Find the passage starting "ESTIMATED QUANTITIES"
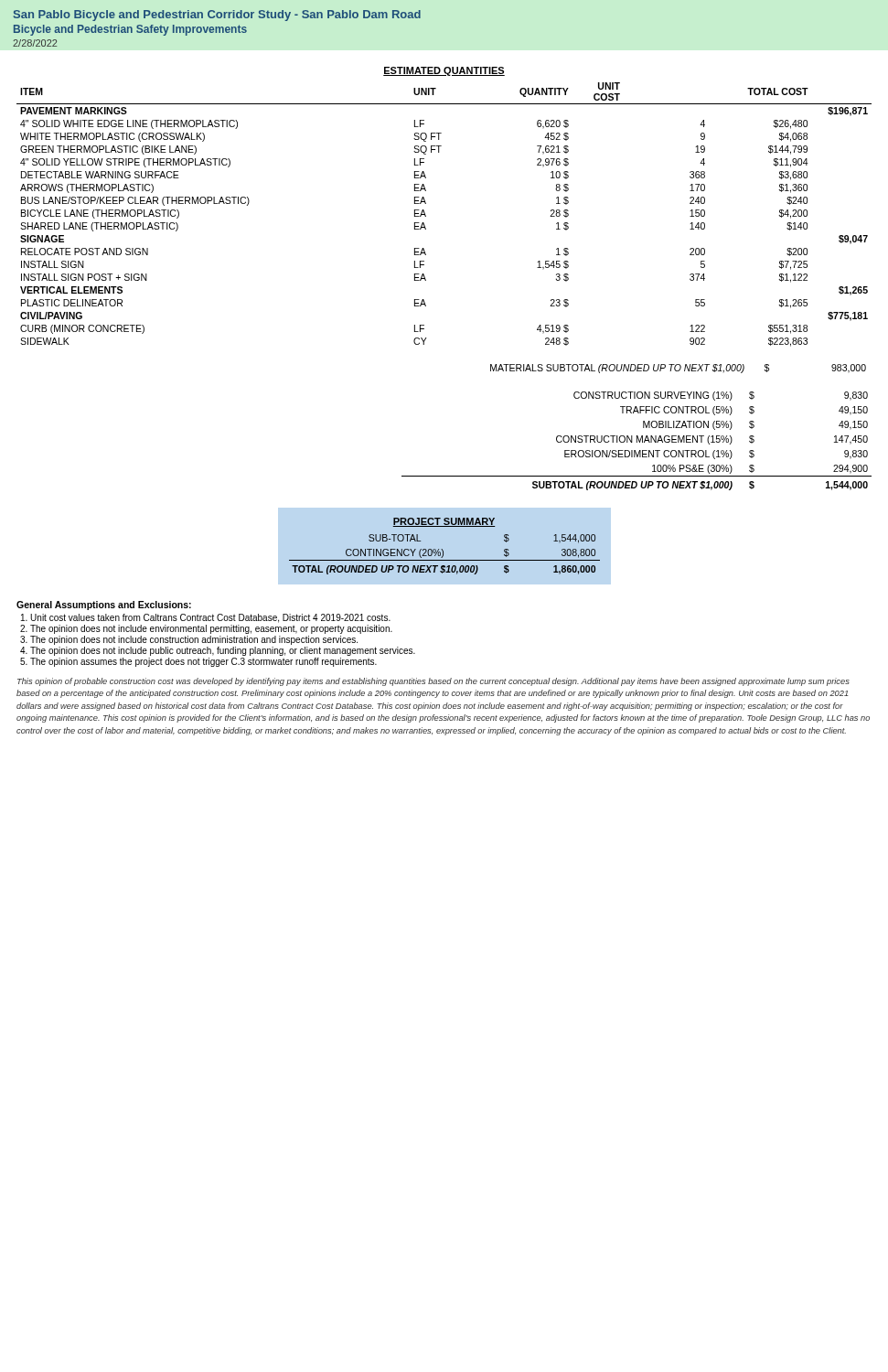The width and height of the screenshot is (888, 1372). click(444, 70)
